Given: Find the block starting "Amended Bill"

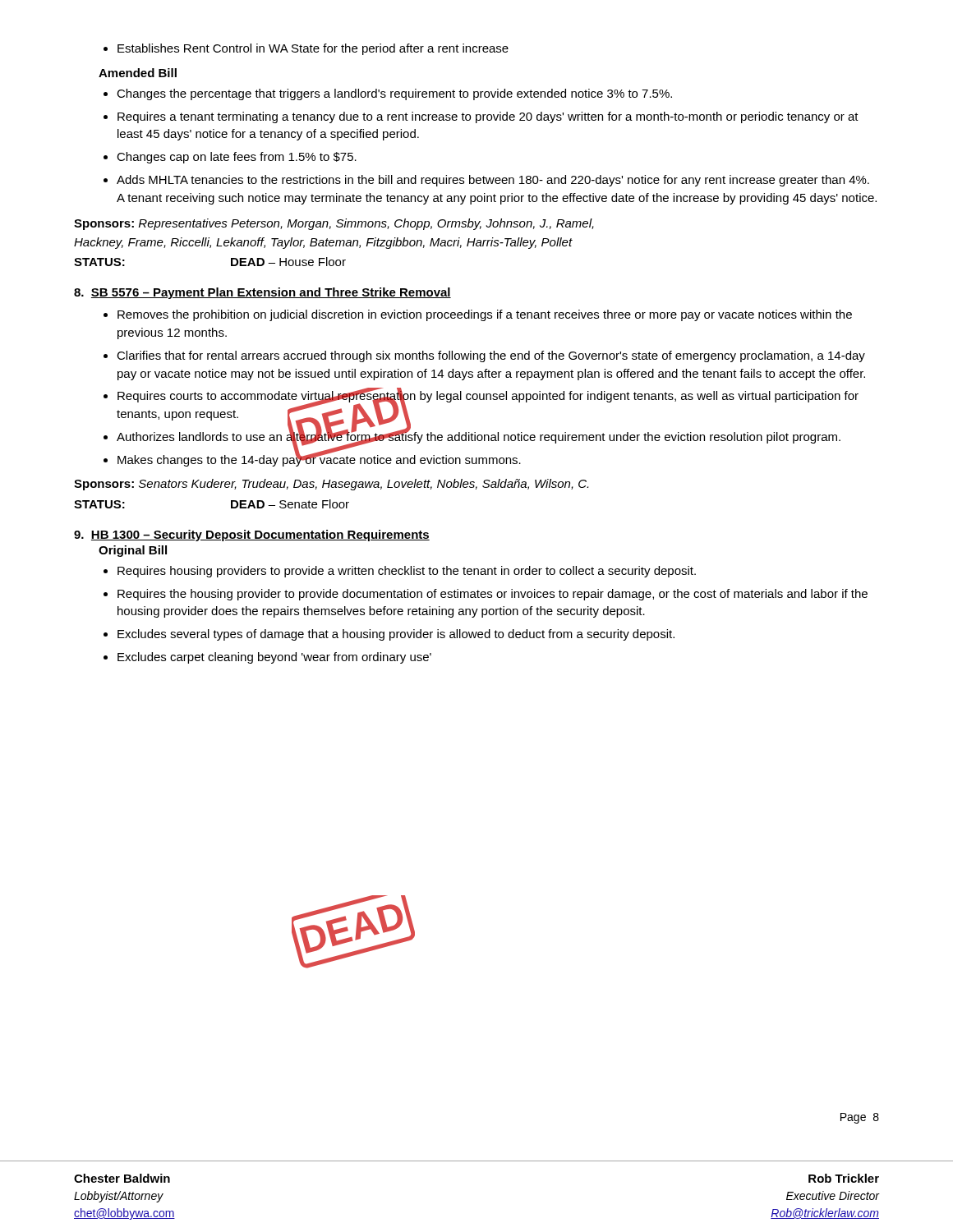Looking at the screenshot, I should coord(138,73).
